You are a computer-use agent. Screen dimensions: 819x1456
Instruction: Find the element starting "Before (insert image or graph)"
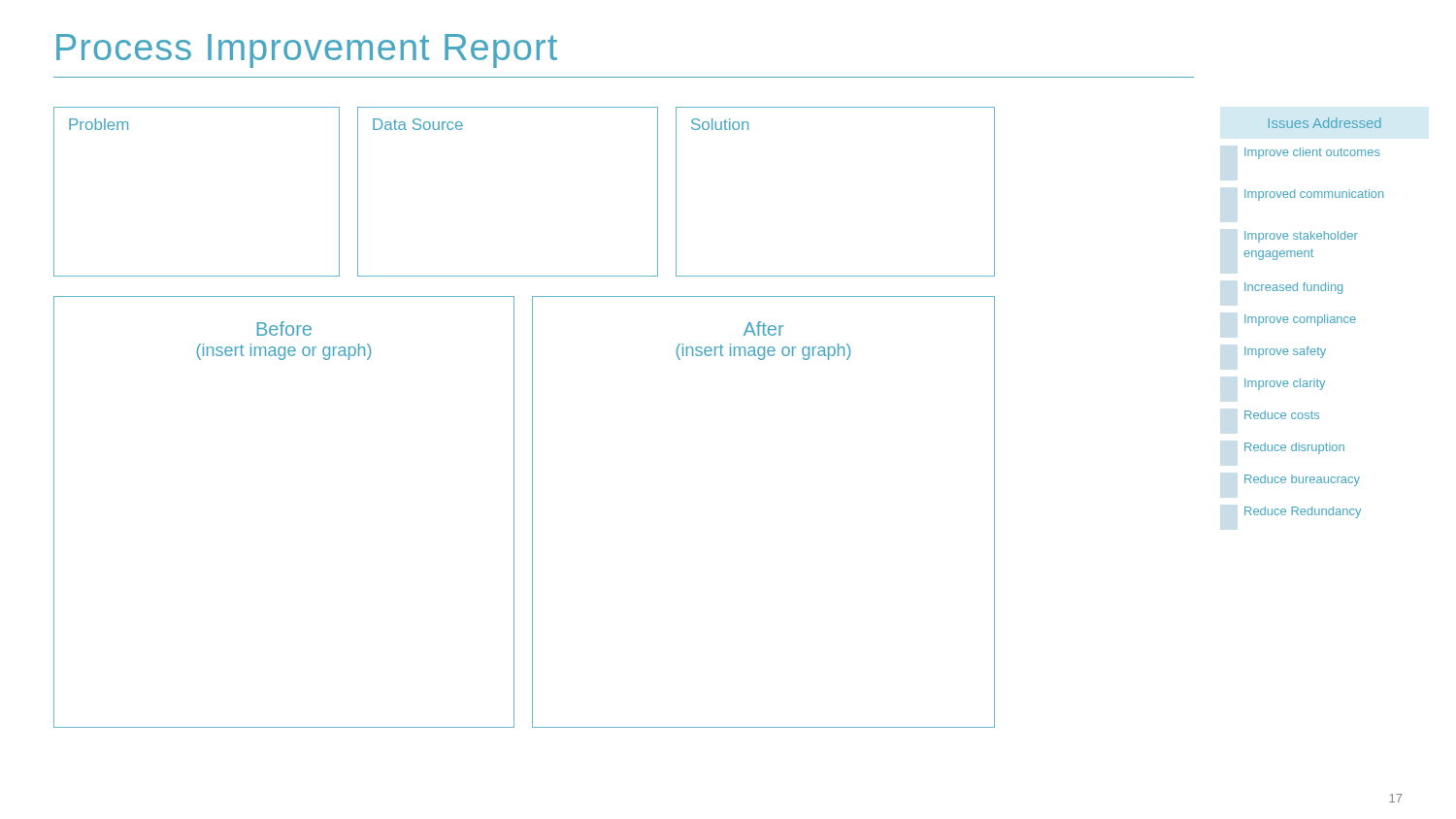pyautogui.click(x=284, y=340)
